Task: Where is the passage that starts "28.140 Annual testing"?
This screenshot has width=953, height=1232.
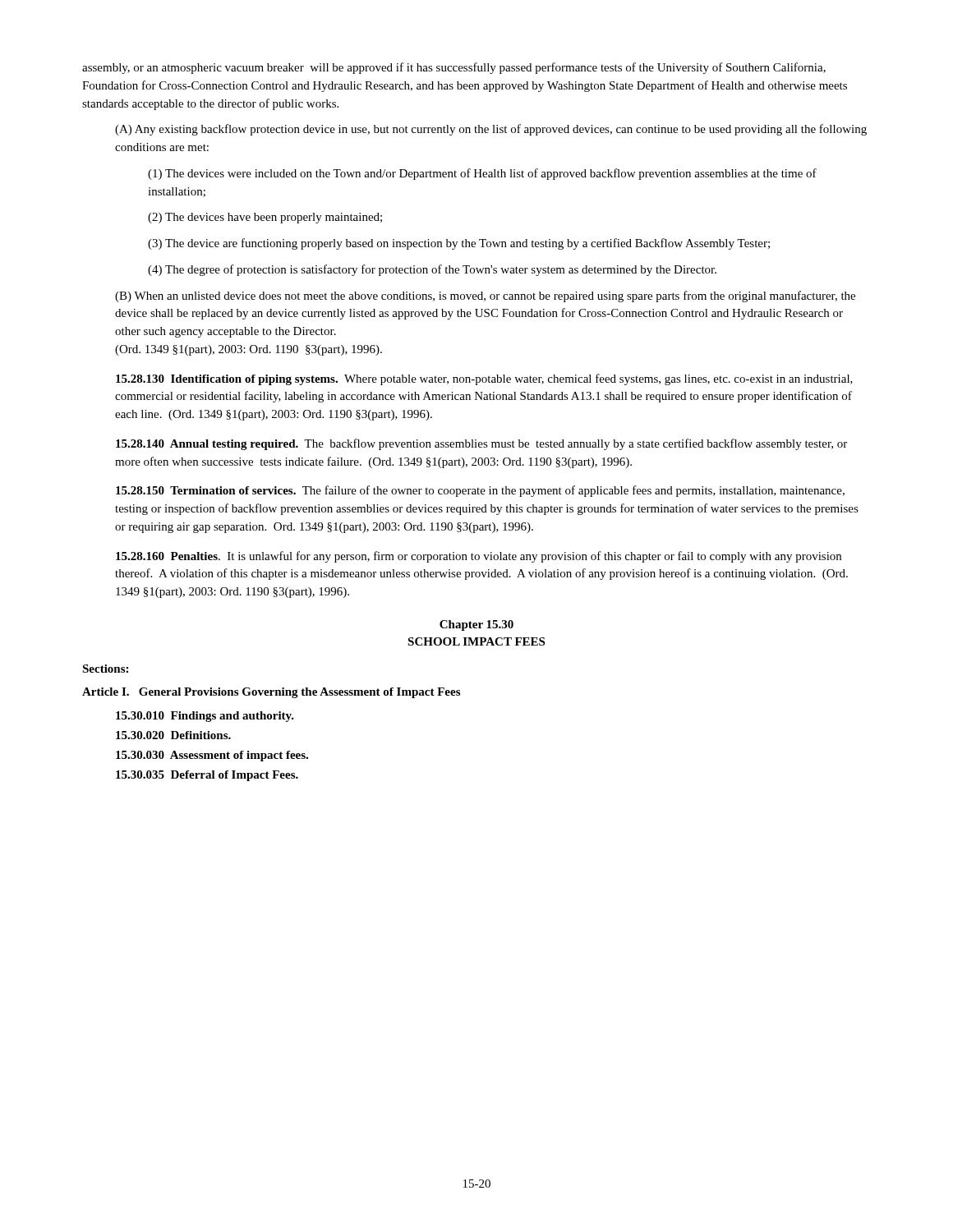Action: (481, 452)
